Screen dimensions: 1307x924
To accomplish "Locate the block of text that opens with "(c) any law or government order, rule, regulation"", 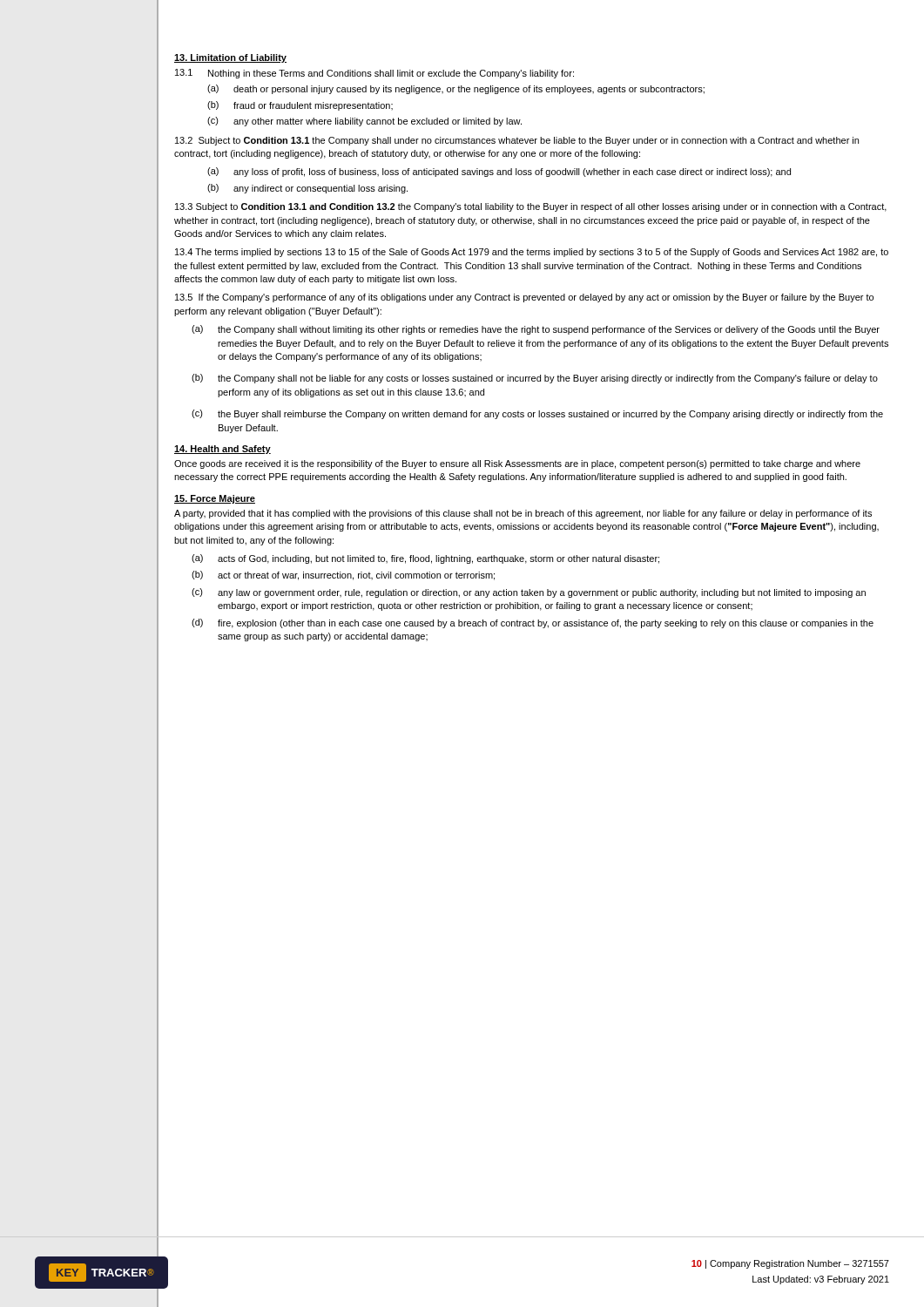I will point(540,600).
